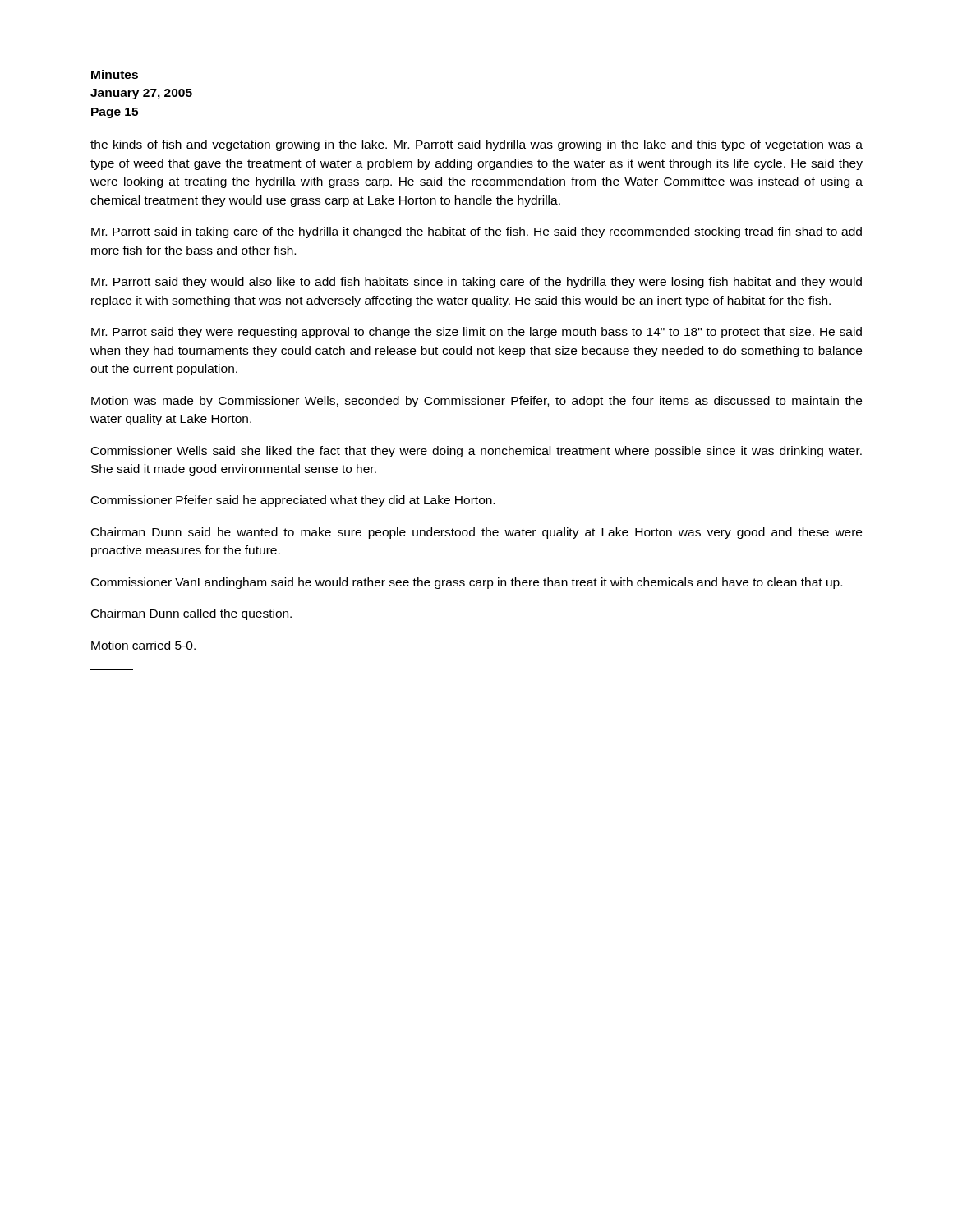Find the text block that reads "the kinds of"
The image size is (953, 1232).
[x=476, y=172]
